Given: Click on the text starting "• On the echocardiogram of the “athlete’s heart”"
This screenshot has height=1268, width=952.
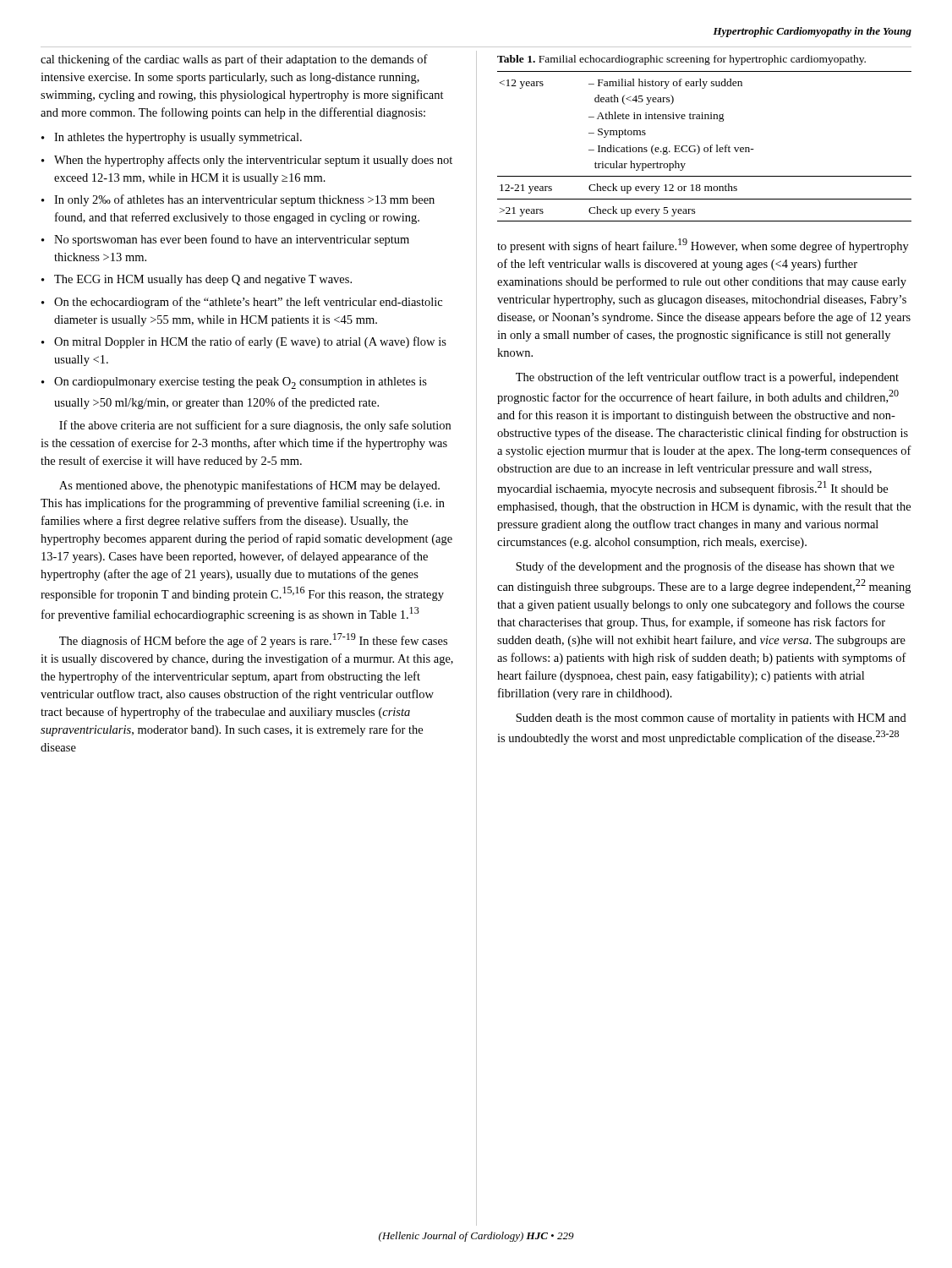Looking at the screenshot, I should pos(248,311).
